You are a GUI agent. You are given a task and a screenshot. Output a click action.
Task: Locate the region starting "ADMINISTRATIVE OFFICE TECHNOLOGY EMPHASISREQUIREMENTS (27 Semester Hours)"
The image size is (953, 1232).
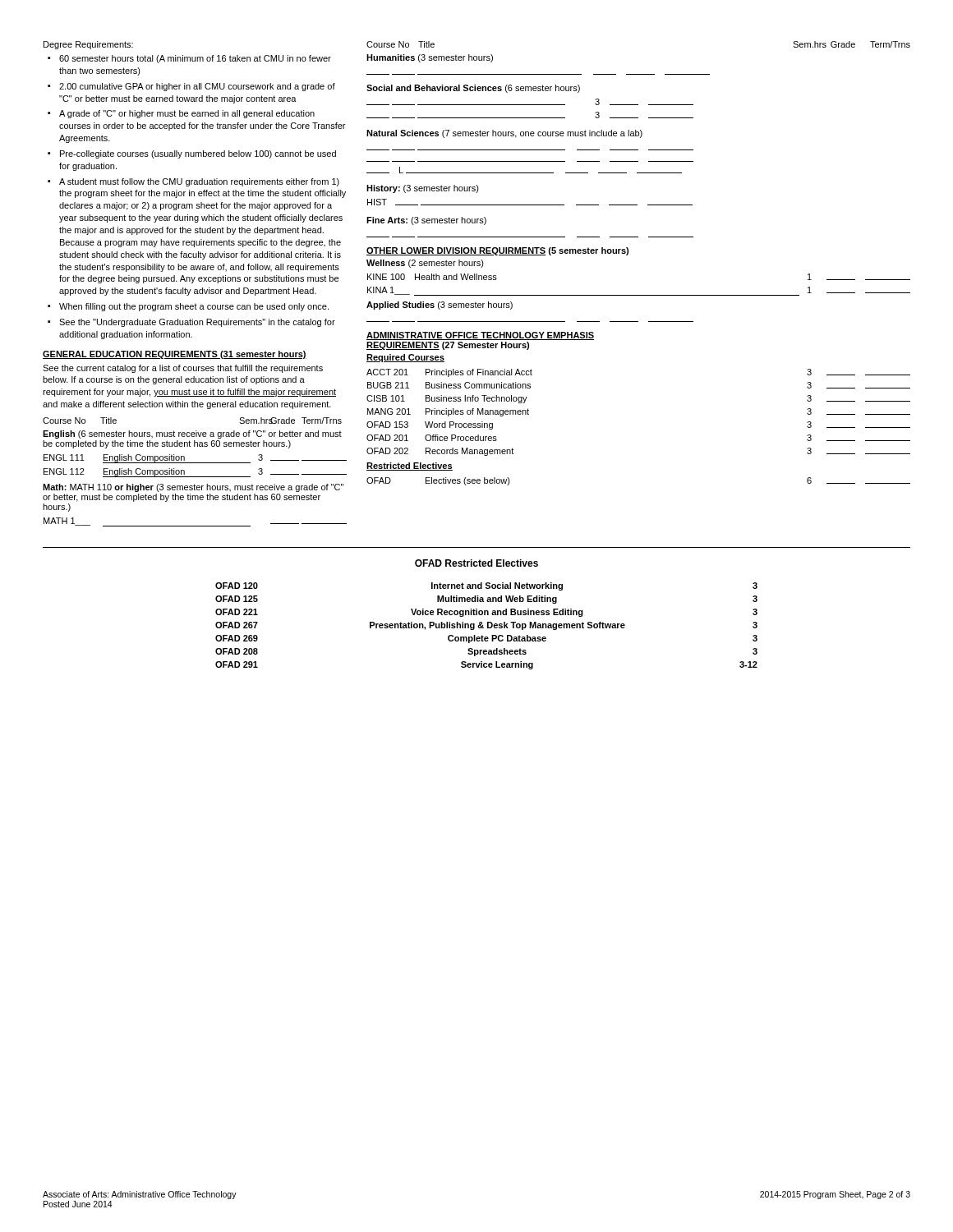(x=480, y=340)
